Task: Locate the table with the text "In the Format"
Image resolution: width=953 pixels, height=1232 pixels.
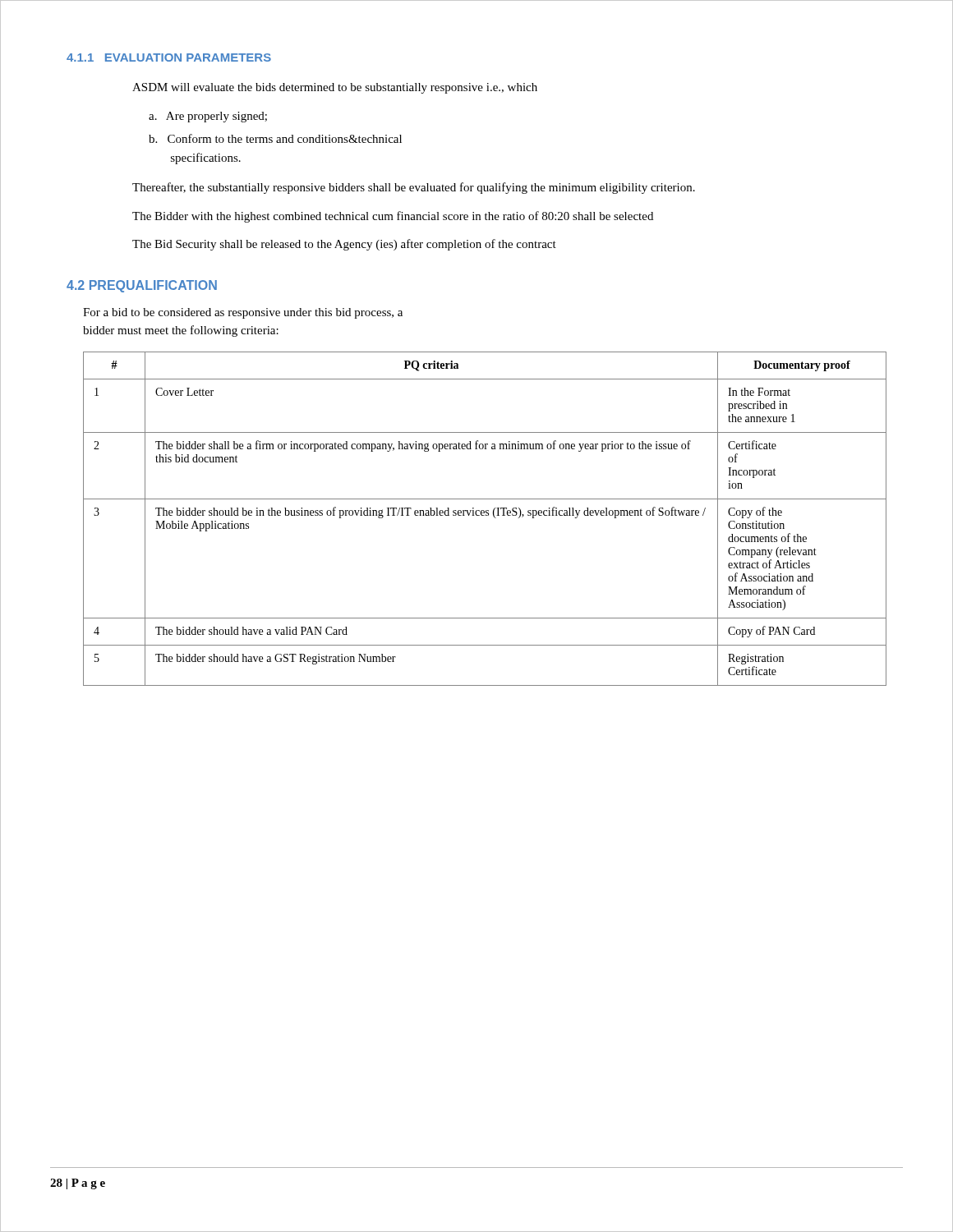Action: click(485, 518)
